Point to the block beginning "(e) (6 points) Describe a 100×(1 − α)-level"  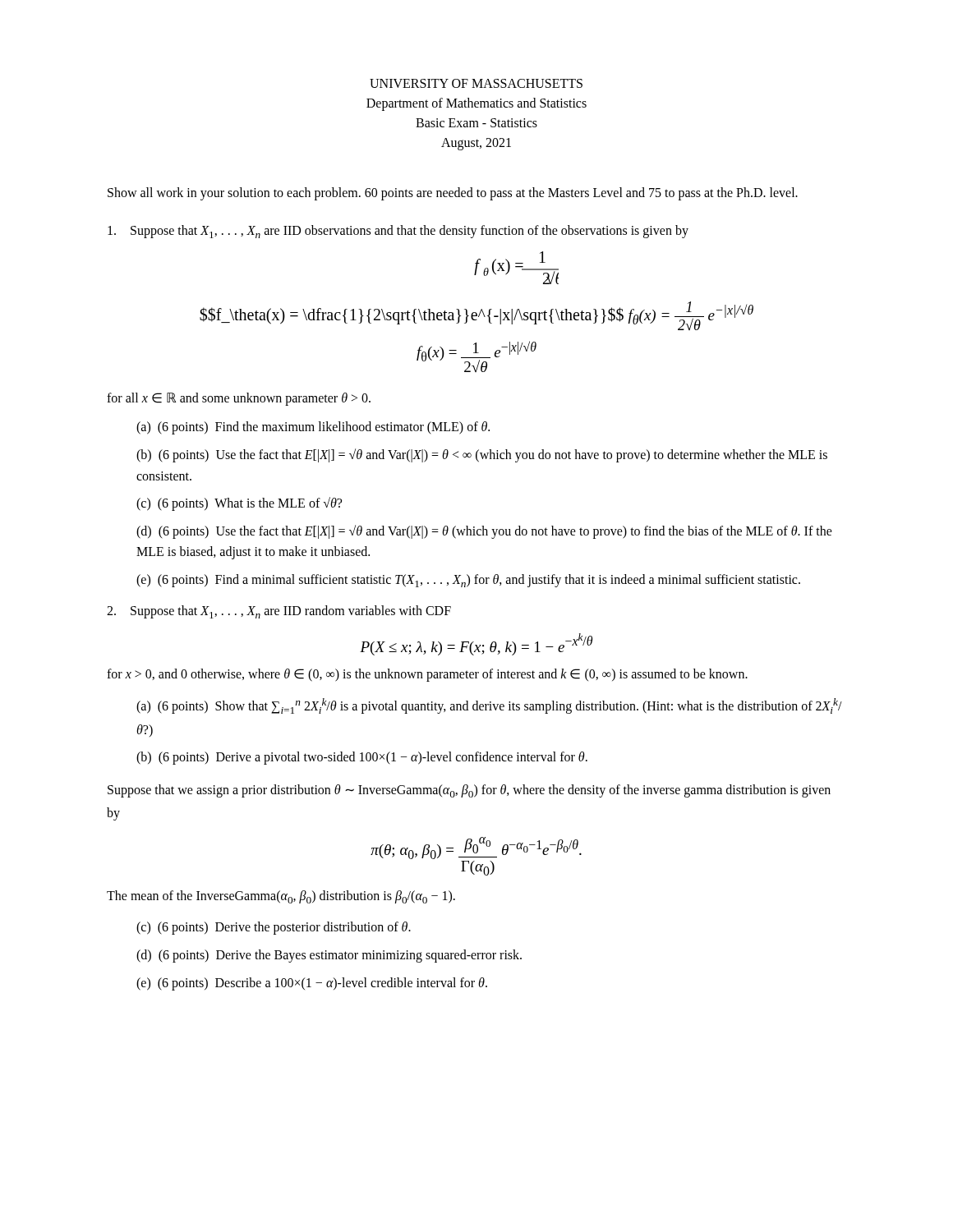[x=312, y=982]
